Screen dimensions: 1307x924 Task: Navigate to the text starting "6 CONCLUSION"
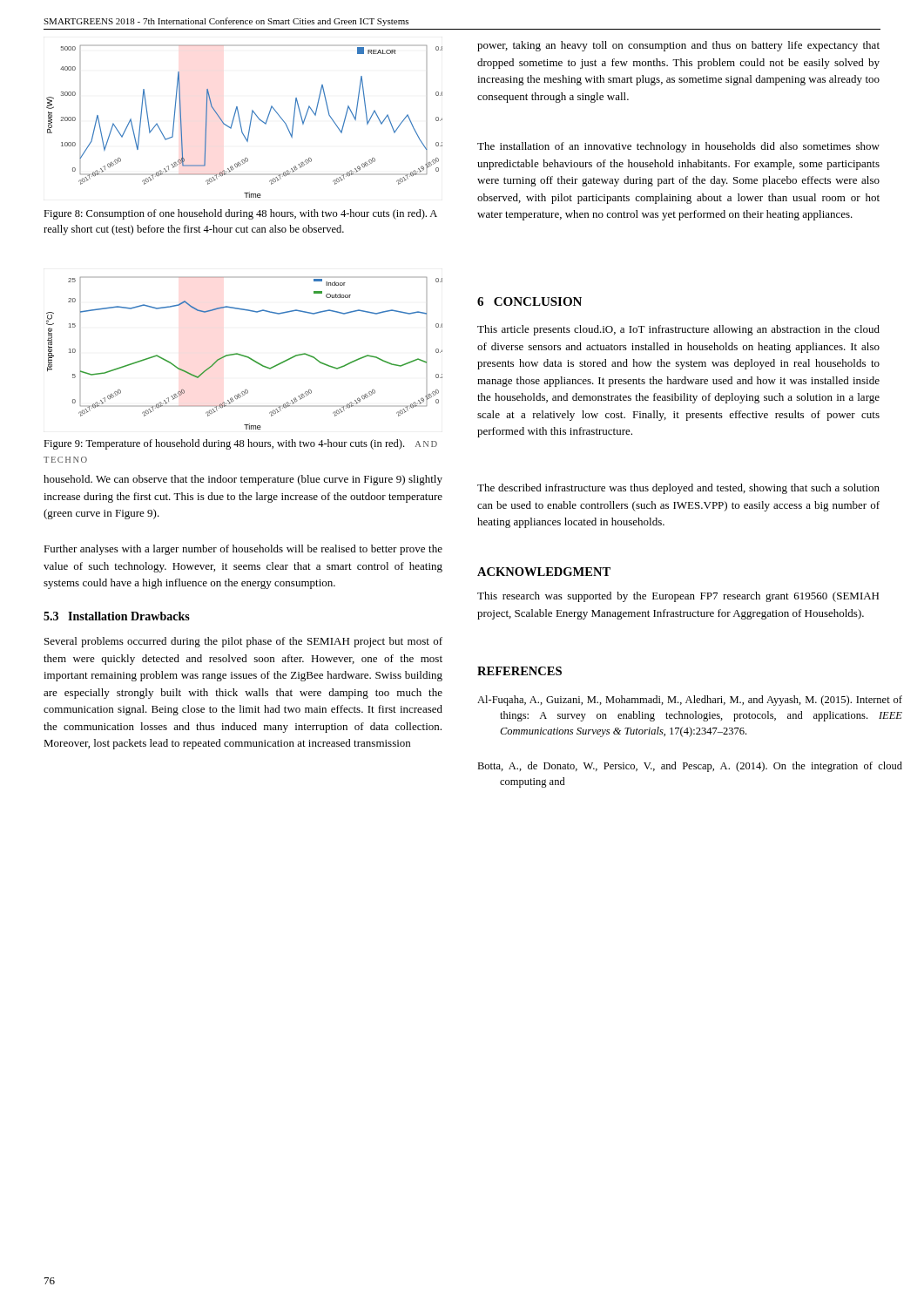click(x=530, y=301)
